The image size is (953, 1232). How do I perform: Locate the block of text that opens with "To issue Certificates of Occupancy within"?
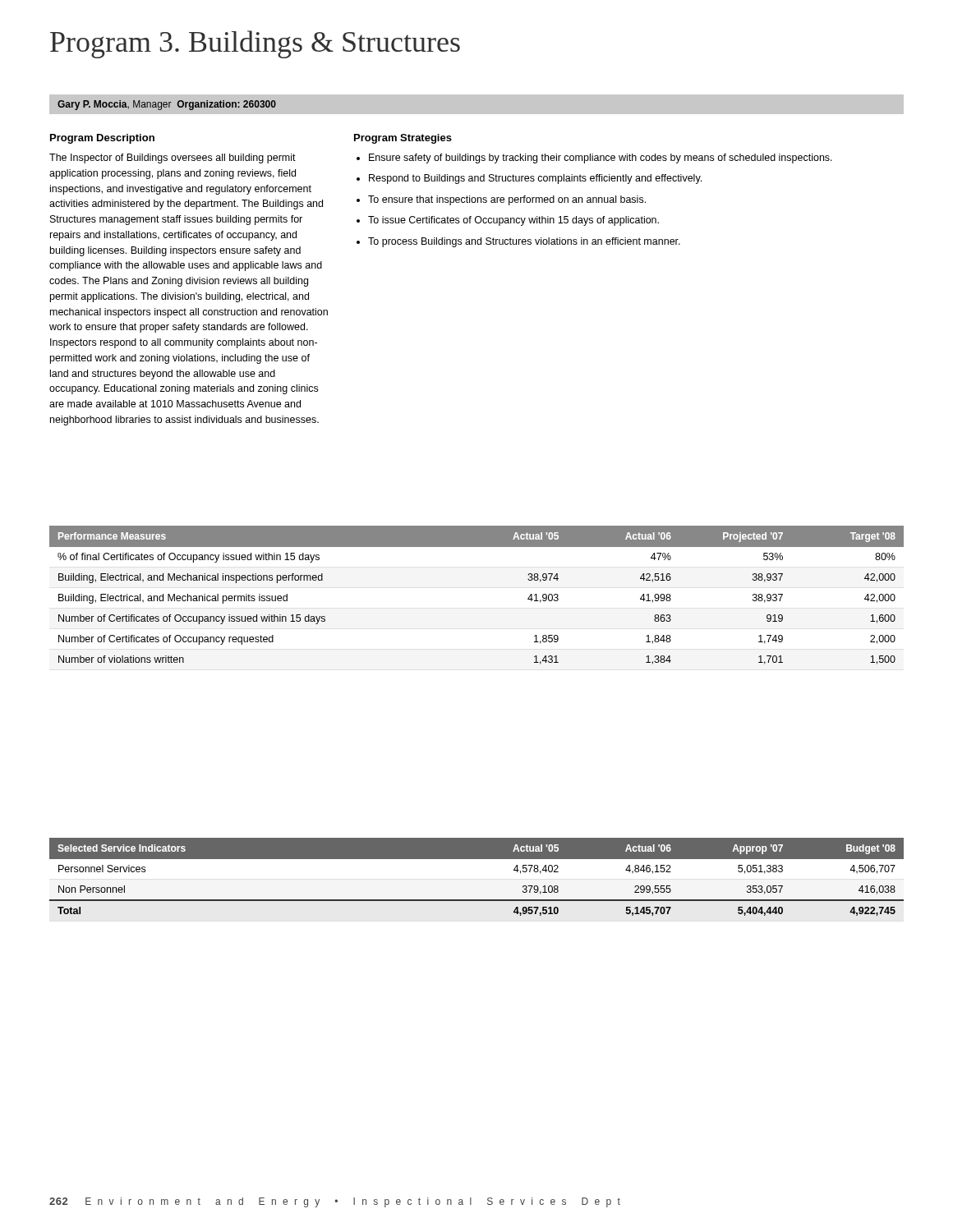tap(514, 220)
